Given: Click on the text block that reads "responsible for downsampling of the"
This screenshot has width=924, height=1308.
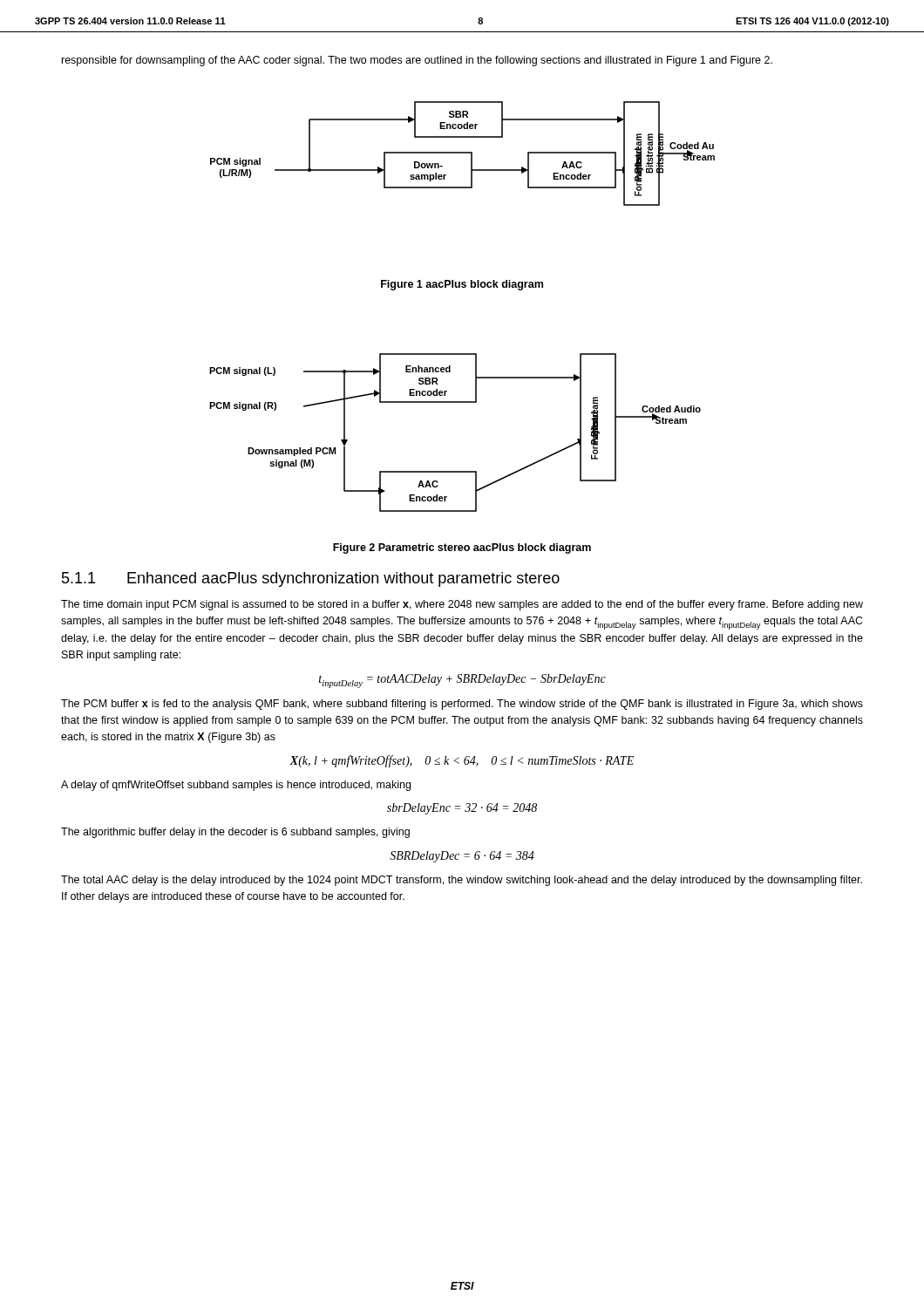Looking at the screenshot, I should click(x=417, y=60).
